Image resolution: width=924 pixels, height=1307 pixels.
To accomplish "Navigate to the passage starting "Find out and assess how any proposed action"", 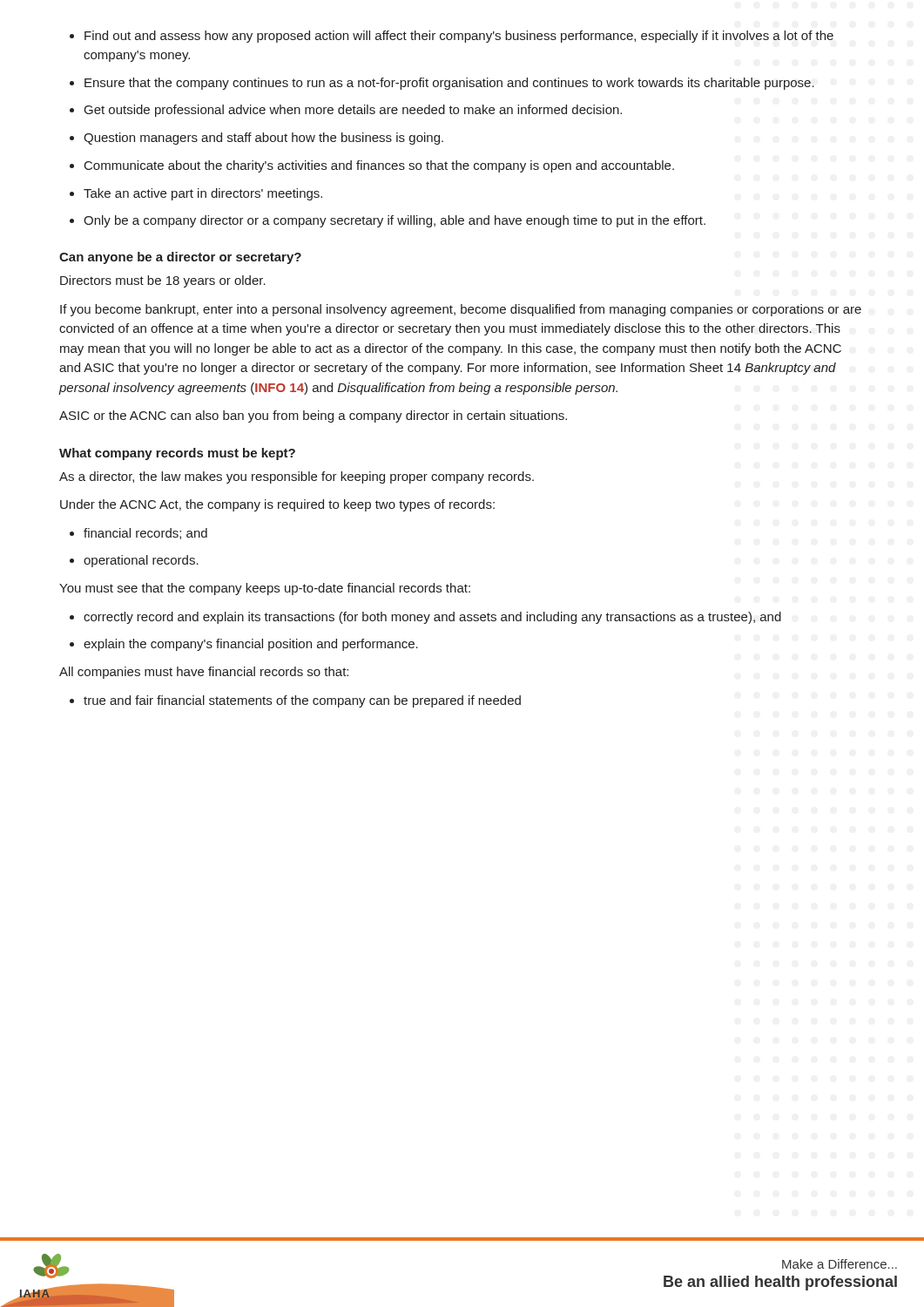I will click(474, 45).
